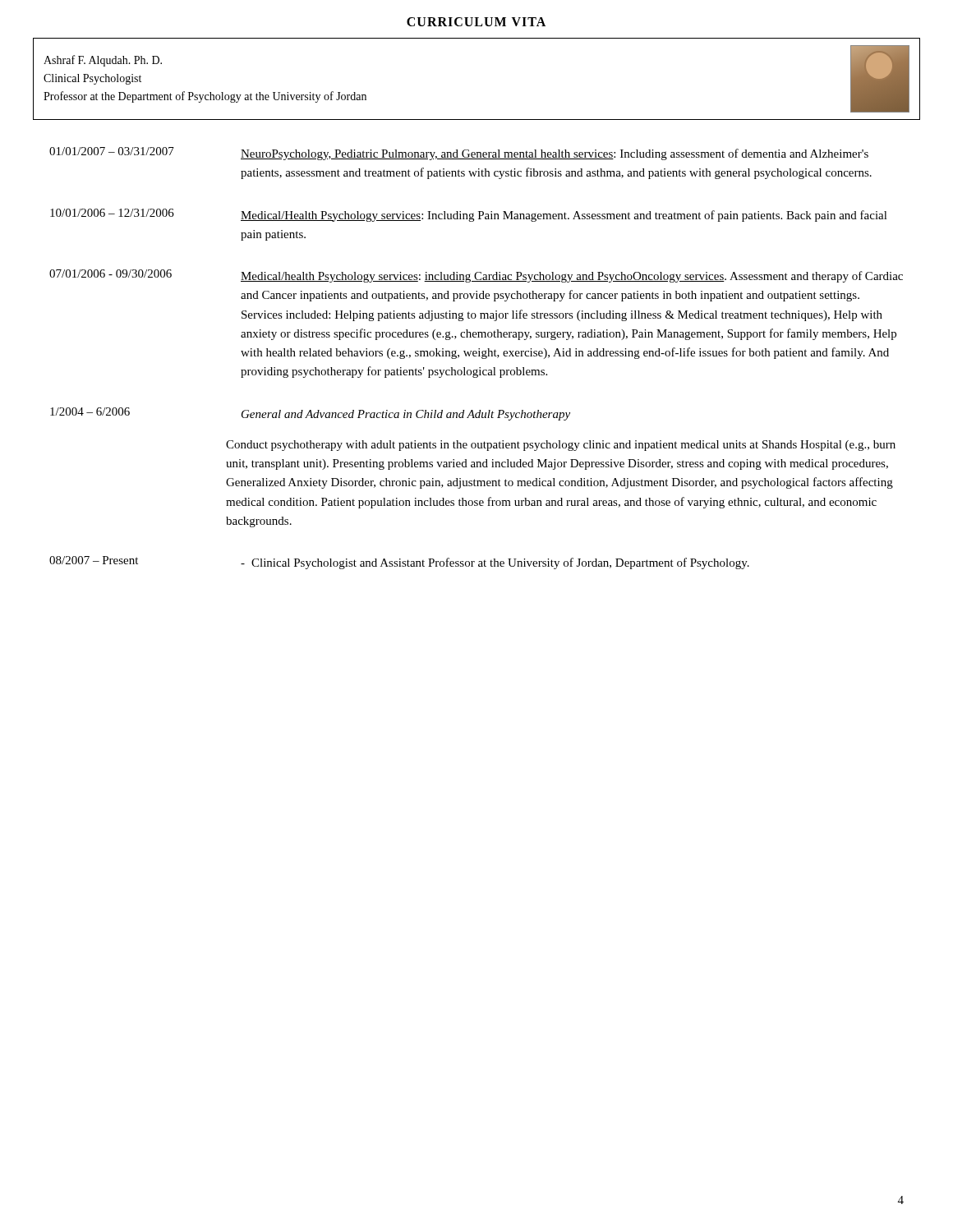
Task: Find the list item with the text "01/01/2007 – 03/31/2007 NeuroPsychology, Pediatric Pulmonary,"
Action: 476,164
